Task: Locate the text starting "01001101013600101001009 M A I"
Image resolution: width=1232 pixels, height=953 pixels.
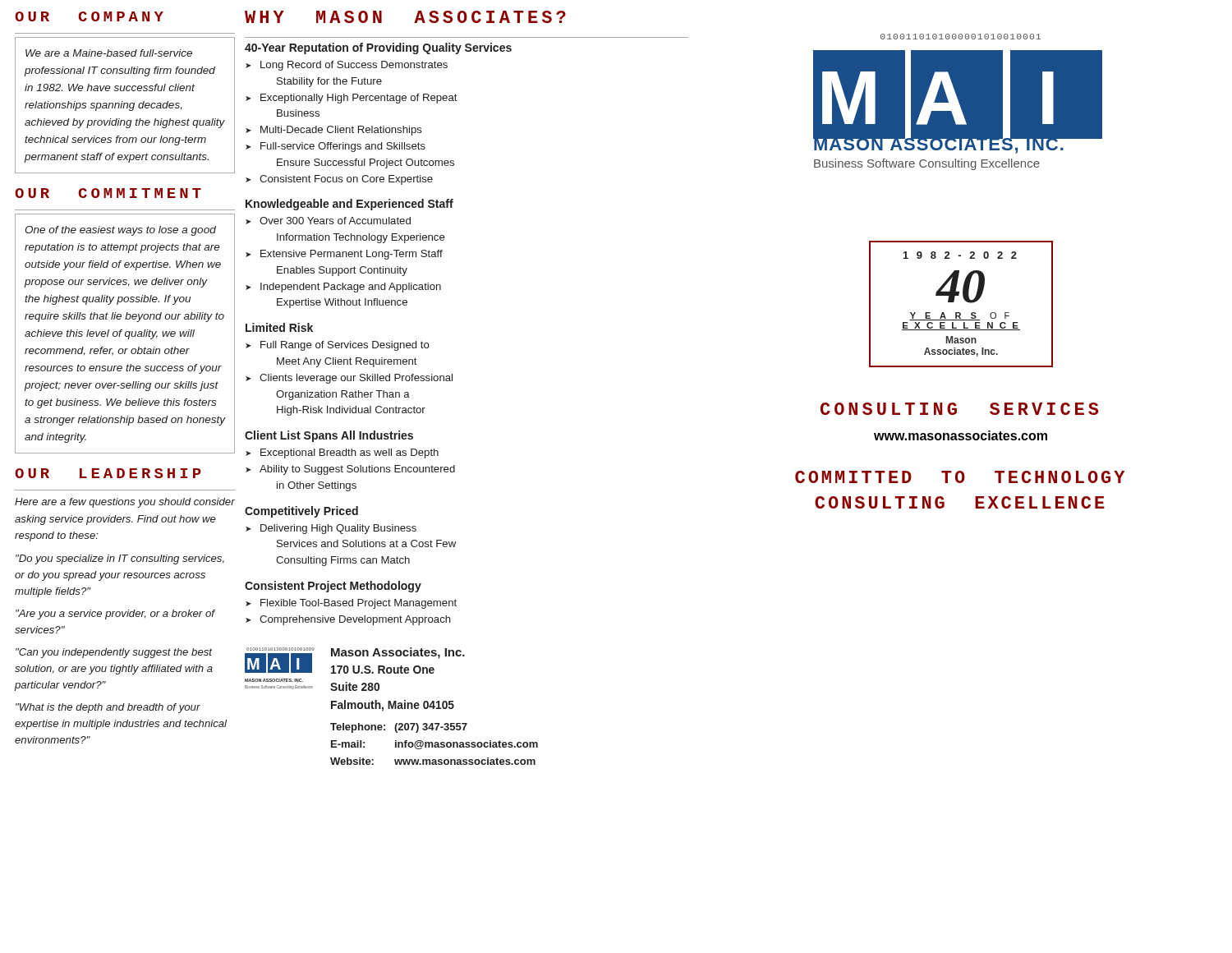Action: (x=391, y=706)
